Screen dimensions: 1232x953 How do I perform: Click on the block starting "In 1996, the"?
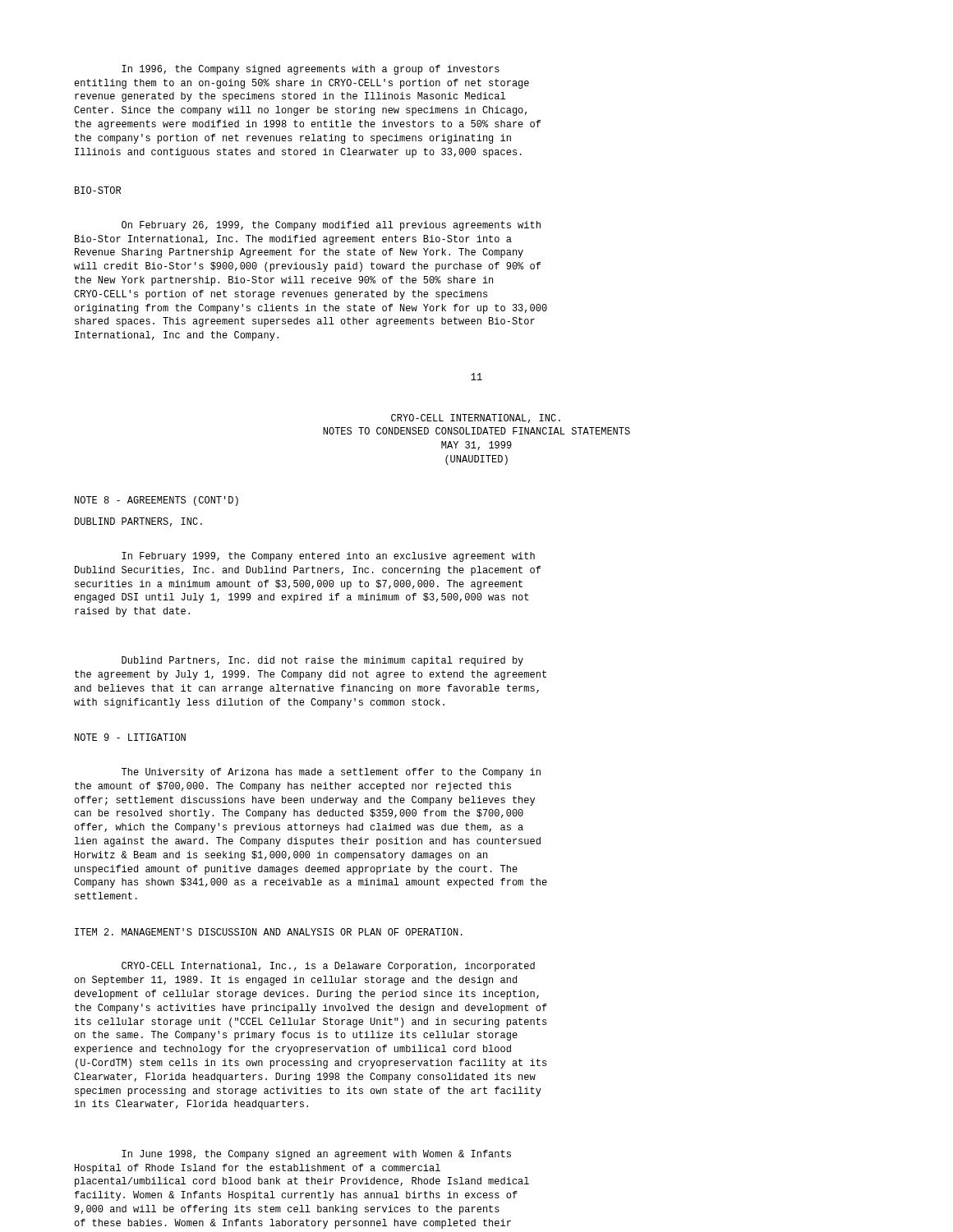pyautogui.click(x=308, y=118)
